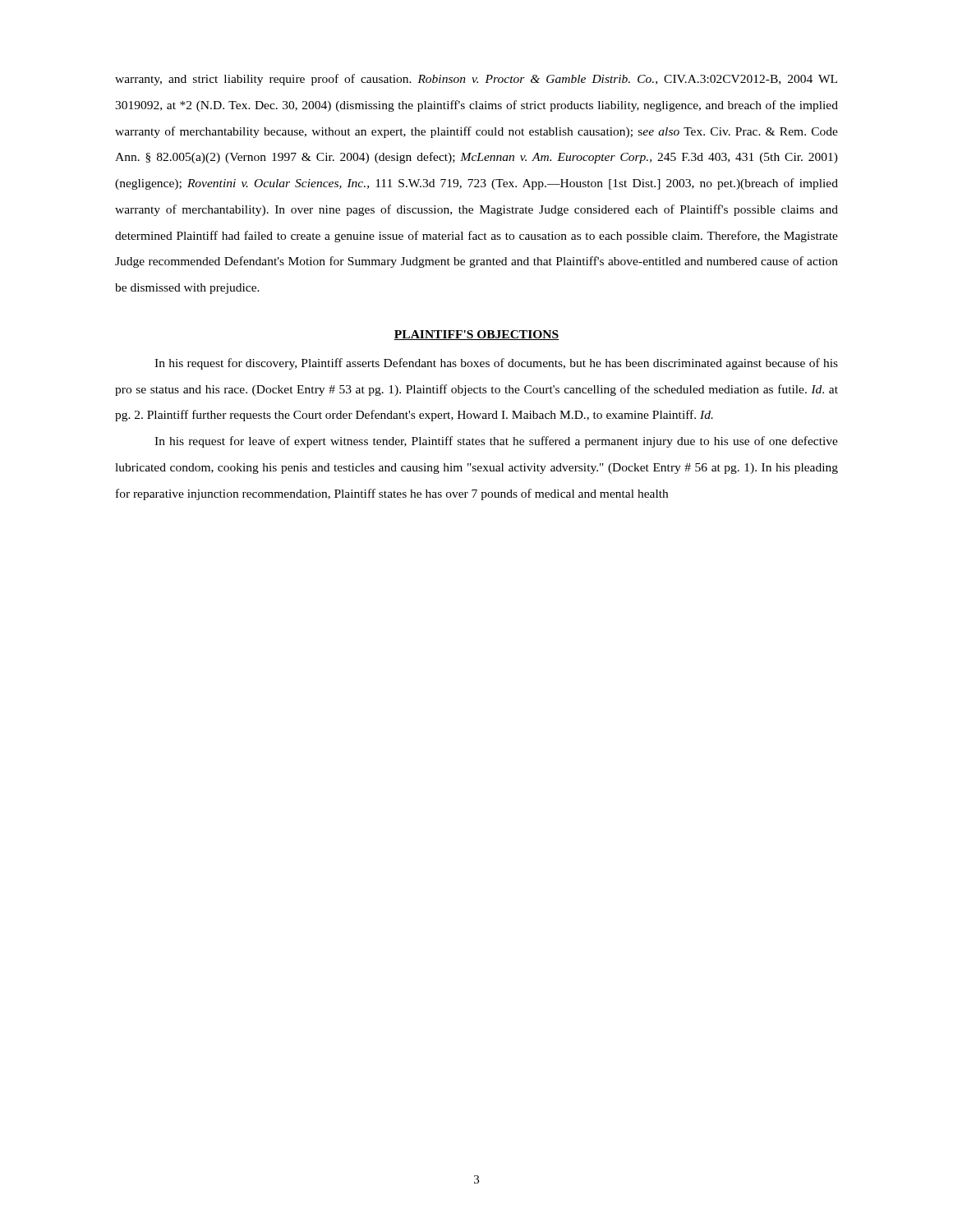Screen dimensions: 1232x953
Task: Where does it say "PLAINTIFF'S OBJECTIONS"?
Action: pos(476,334)
